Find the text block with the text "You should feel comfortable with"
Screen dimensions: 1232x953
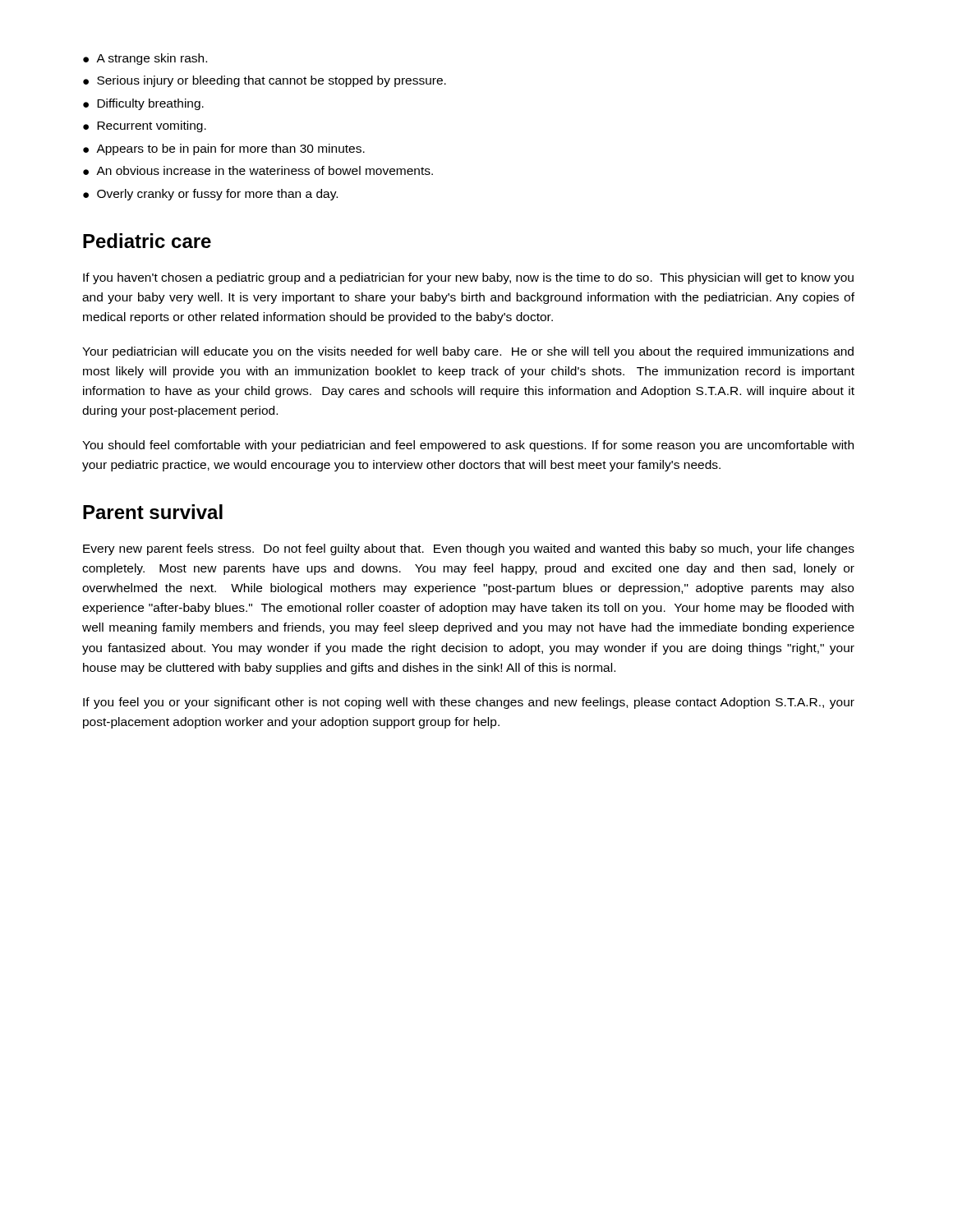[468, 455]
